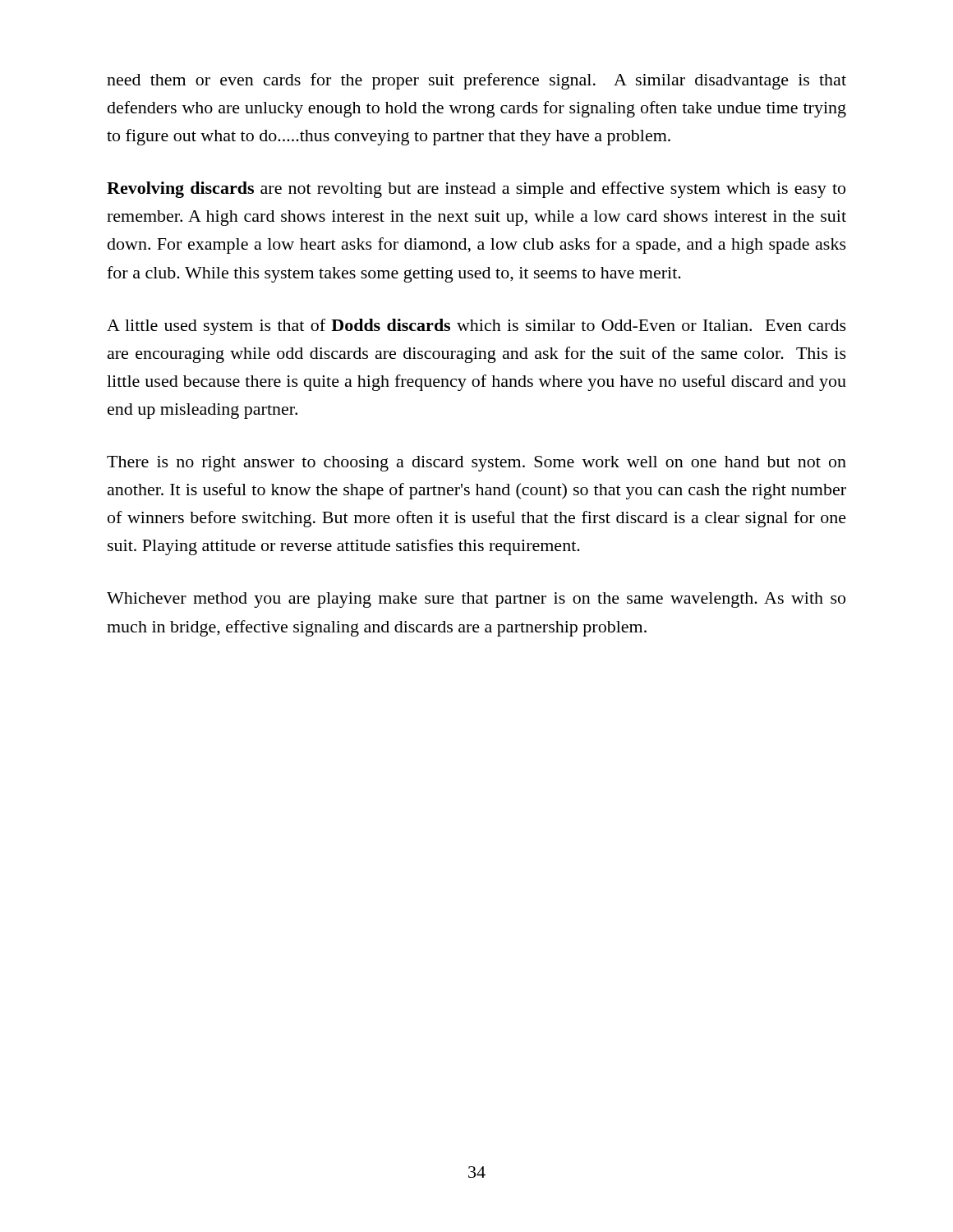Find the text block that reads "Whichever method you are playing make sure"
953x1232 pixels.
coord(476,612)
